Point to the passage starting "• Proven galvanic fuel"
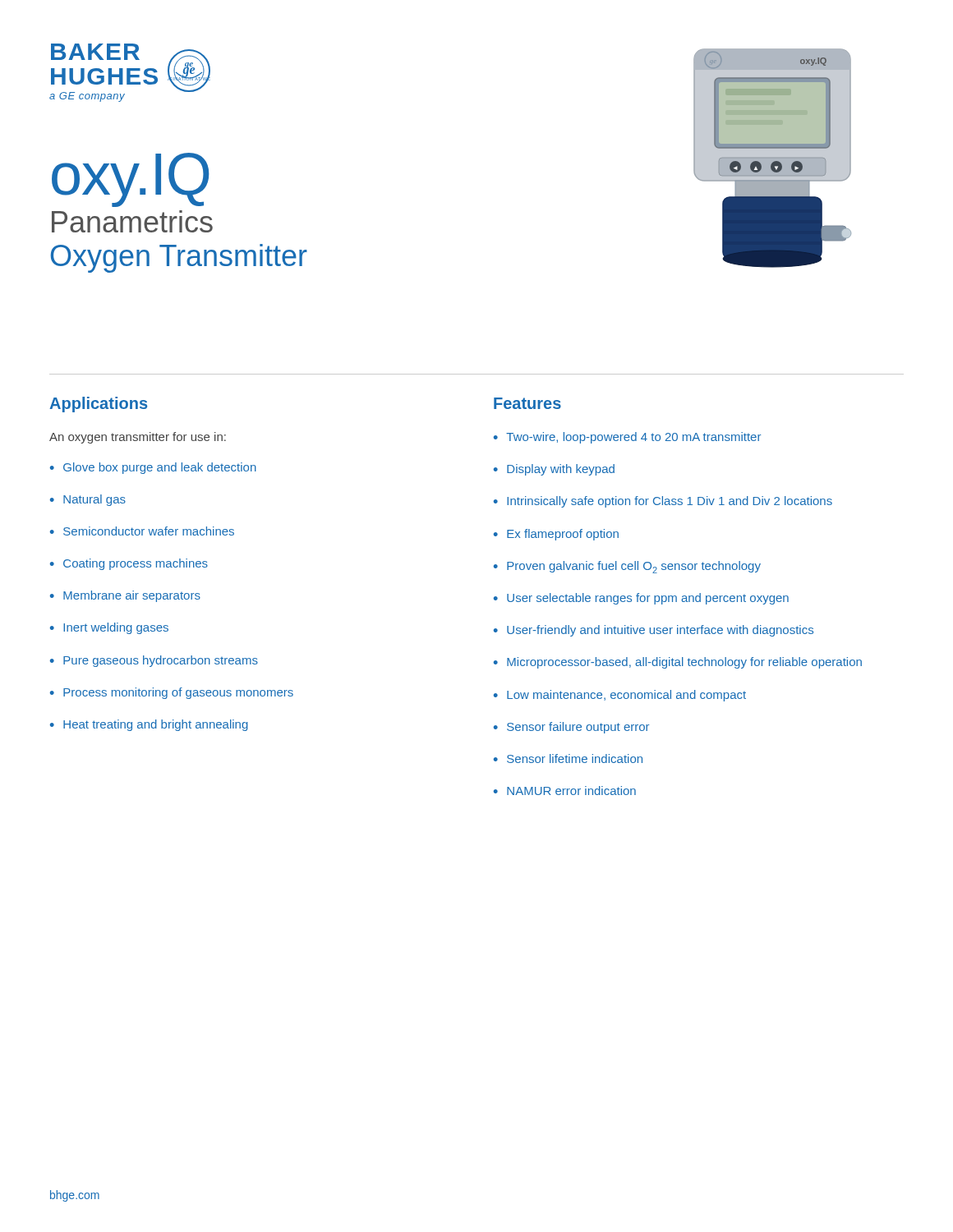 click(627, 567)
